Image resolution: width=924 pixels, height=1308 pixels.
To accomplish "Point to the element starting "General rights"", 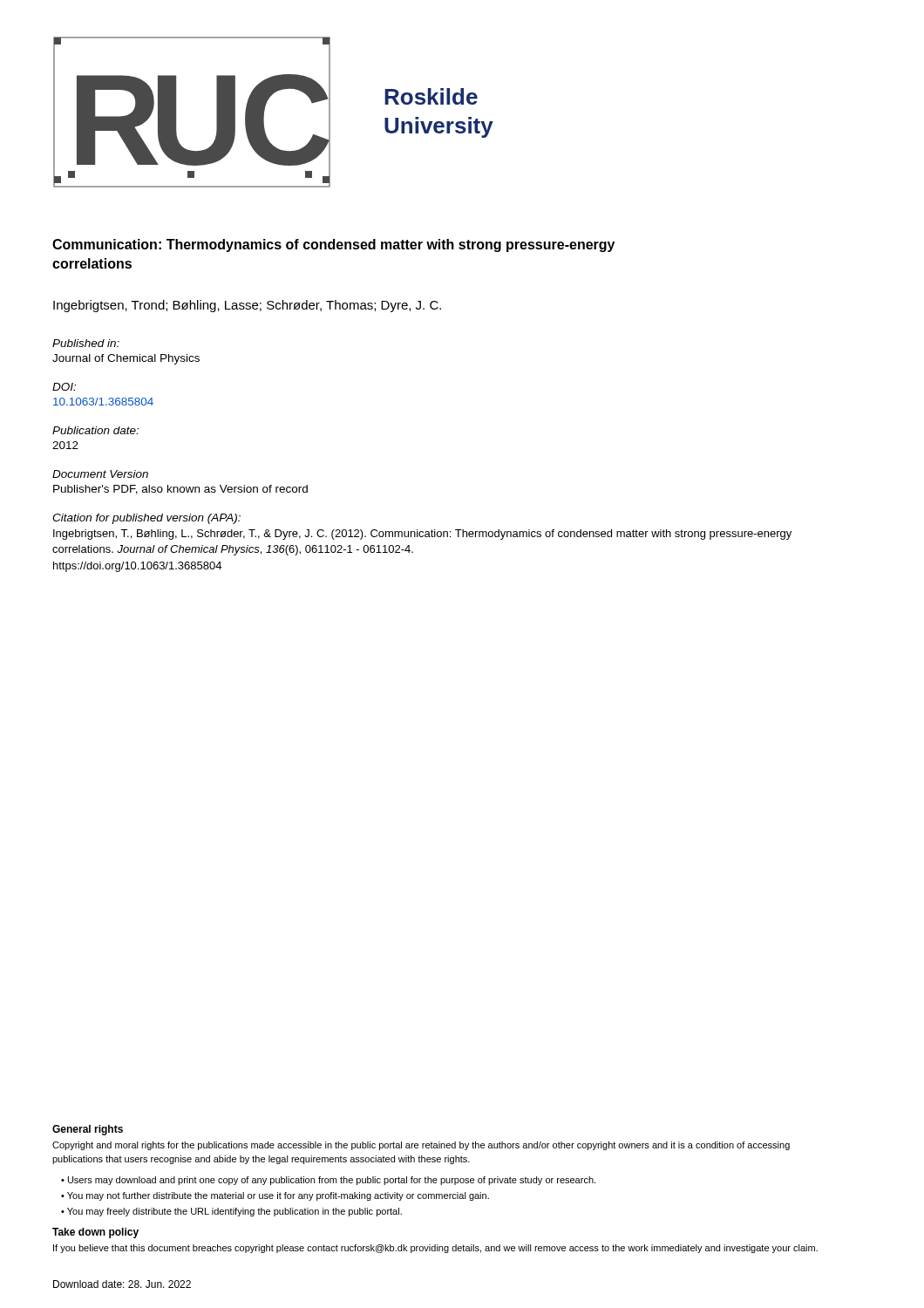I will point(88,1130).
